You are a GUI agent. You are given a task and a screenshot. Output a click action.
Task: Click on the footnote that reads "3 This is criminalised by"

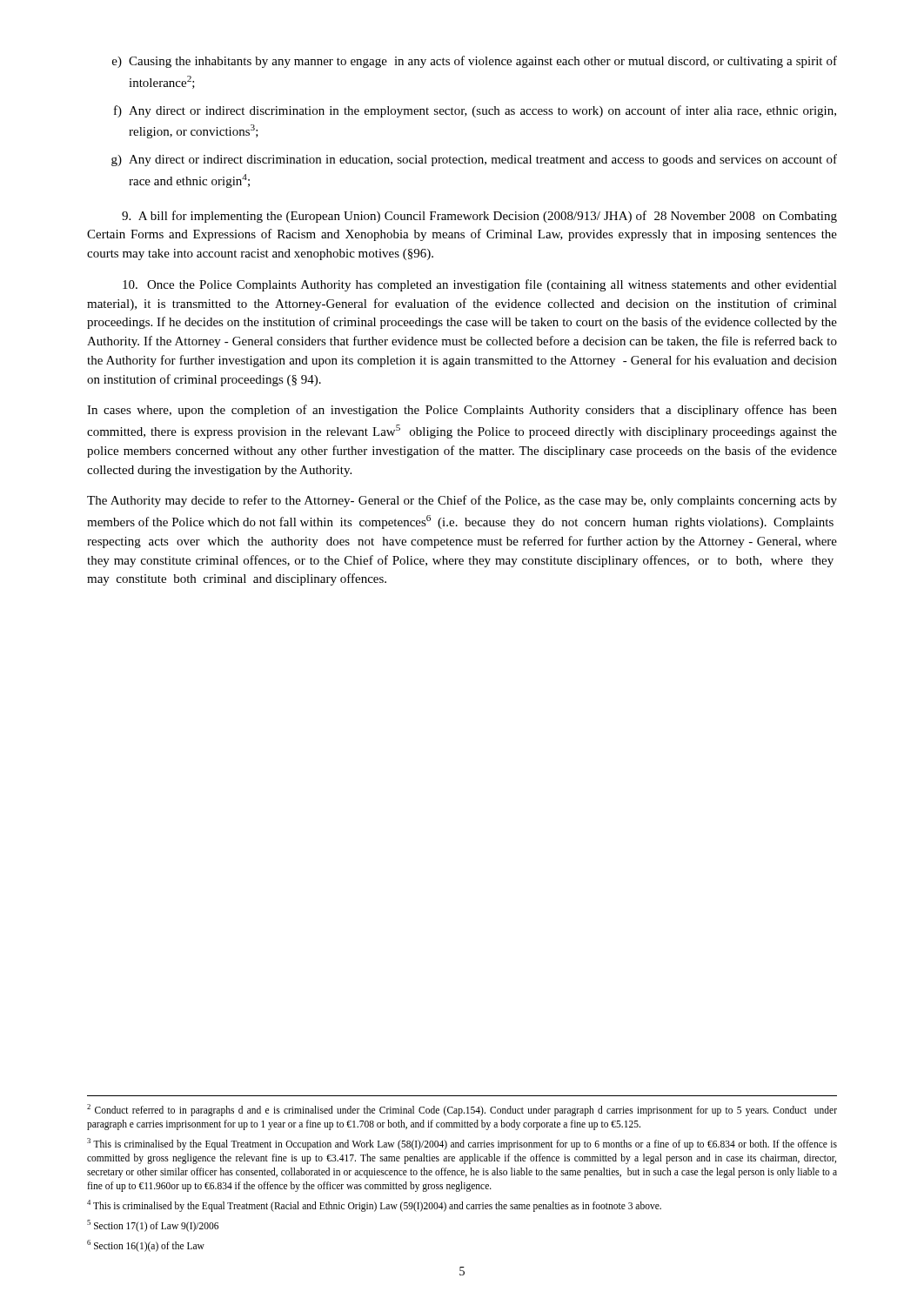[462, 1164]
